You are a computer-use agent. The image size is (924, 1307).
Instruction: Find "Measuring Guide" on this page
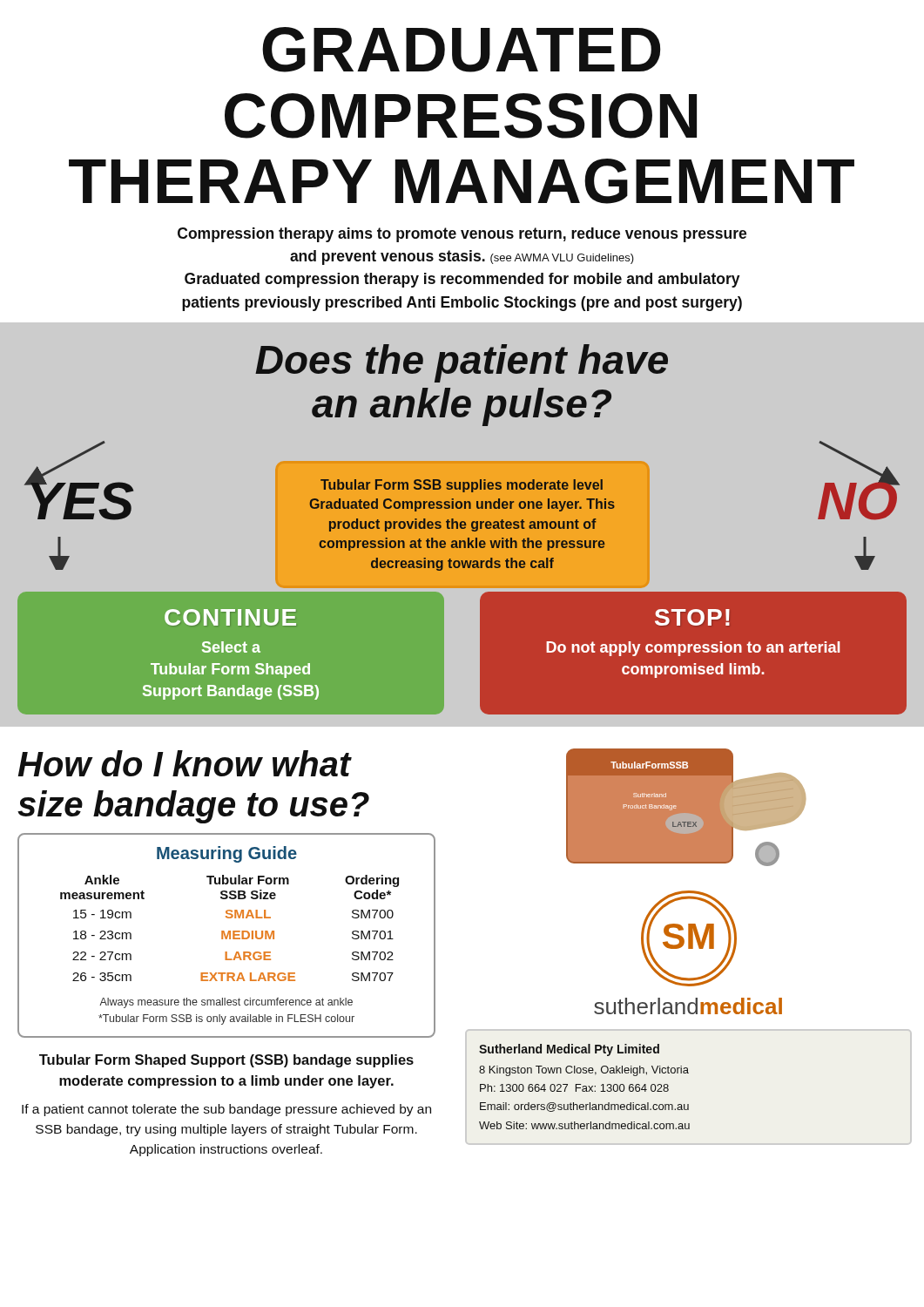coord(226,853)
